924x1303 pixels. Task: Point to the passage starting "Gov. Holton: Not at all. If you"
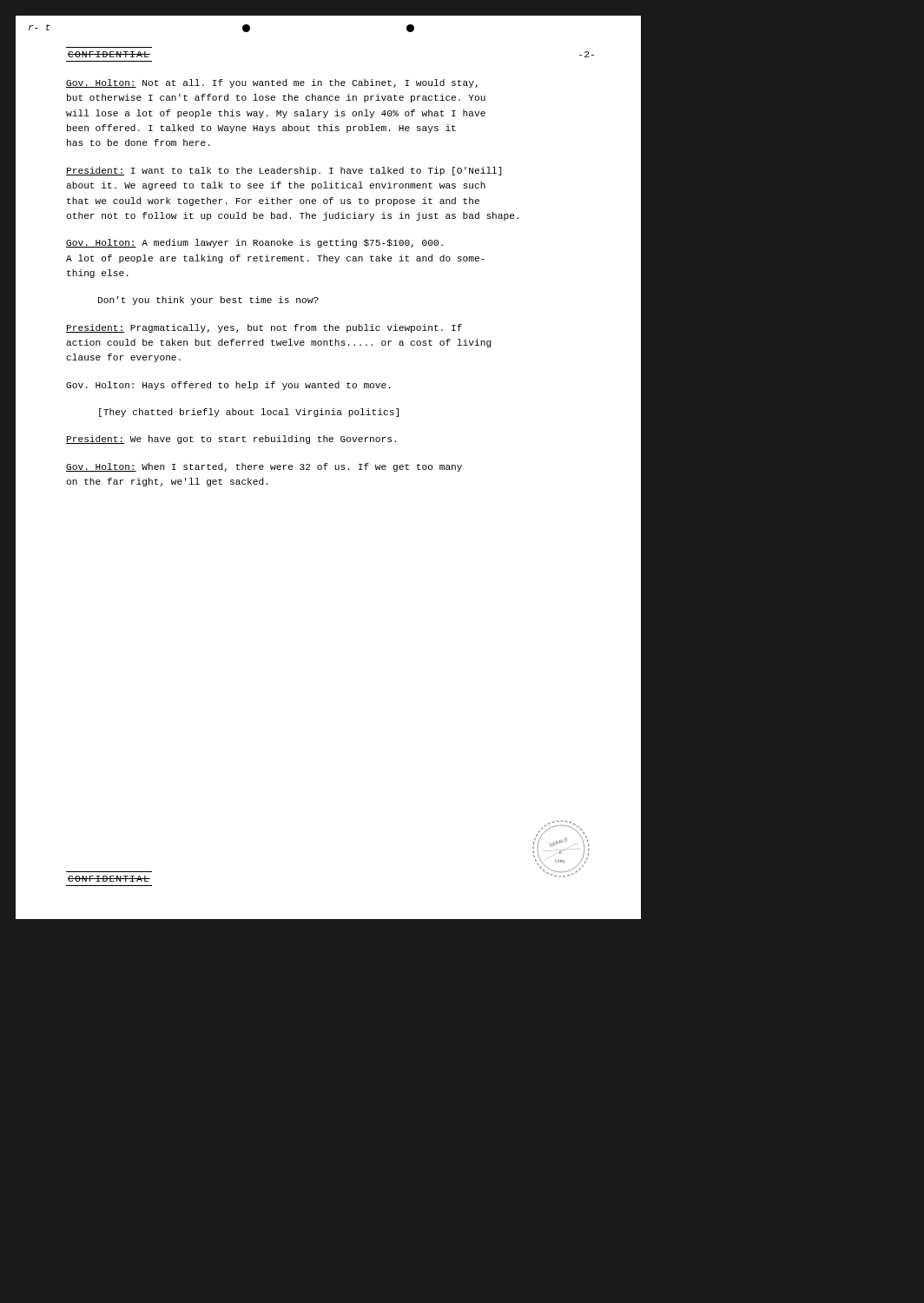pos(276,114)
